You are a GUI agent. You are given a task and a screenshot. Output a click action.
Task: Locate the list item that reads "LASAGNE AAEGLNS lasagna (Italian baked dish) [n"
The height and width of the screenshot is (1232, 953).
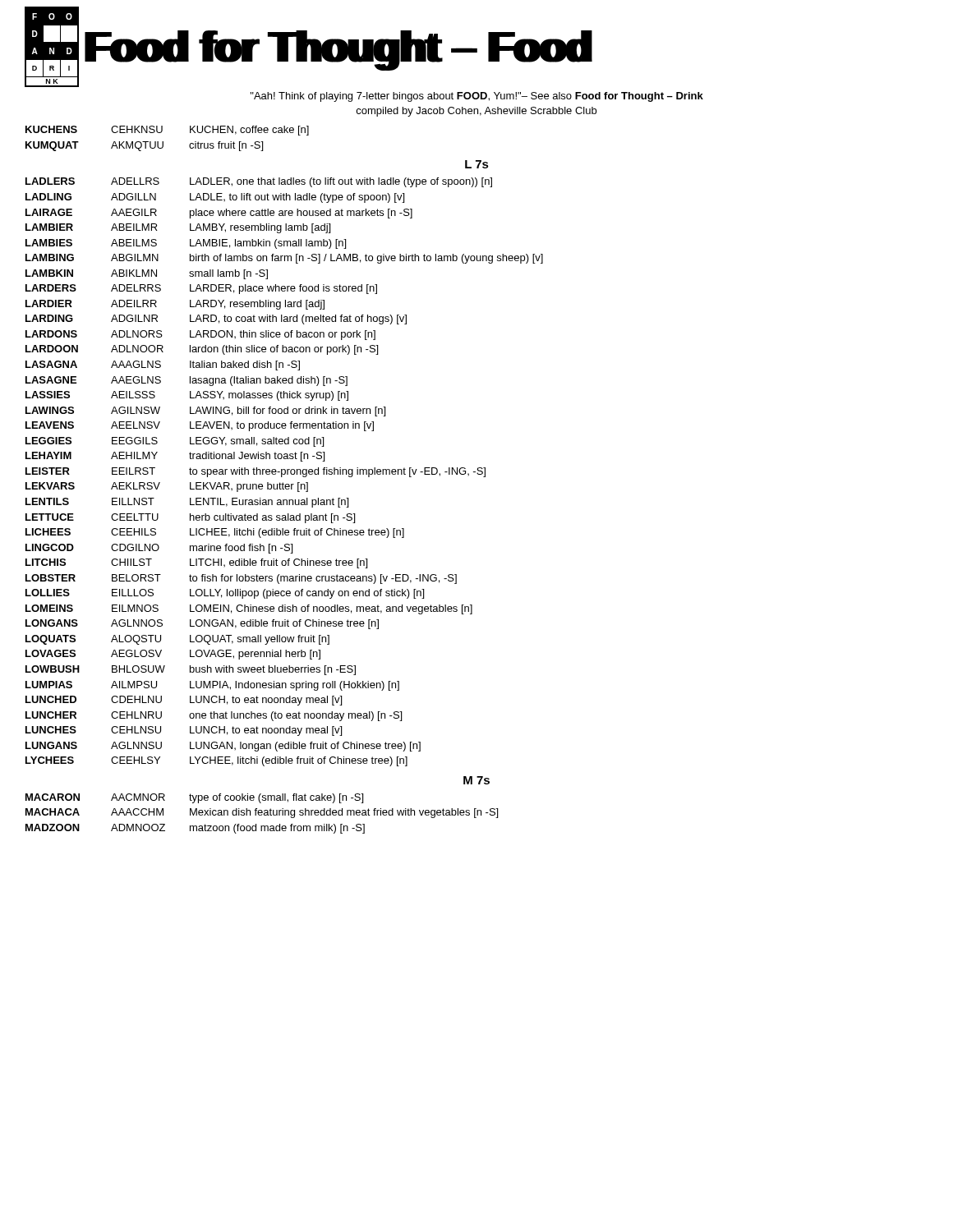pyautogui.click(x=186, y=381)
